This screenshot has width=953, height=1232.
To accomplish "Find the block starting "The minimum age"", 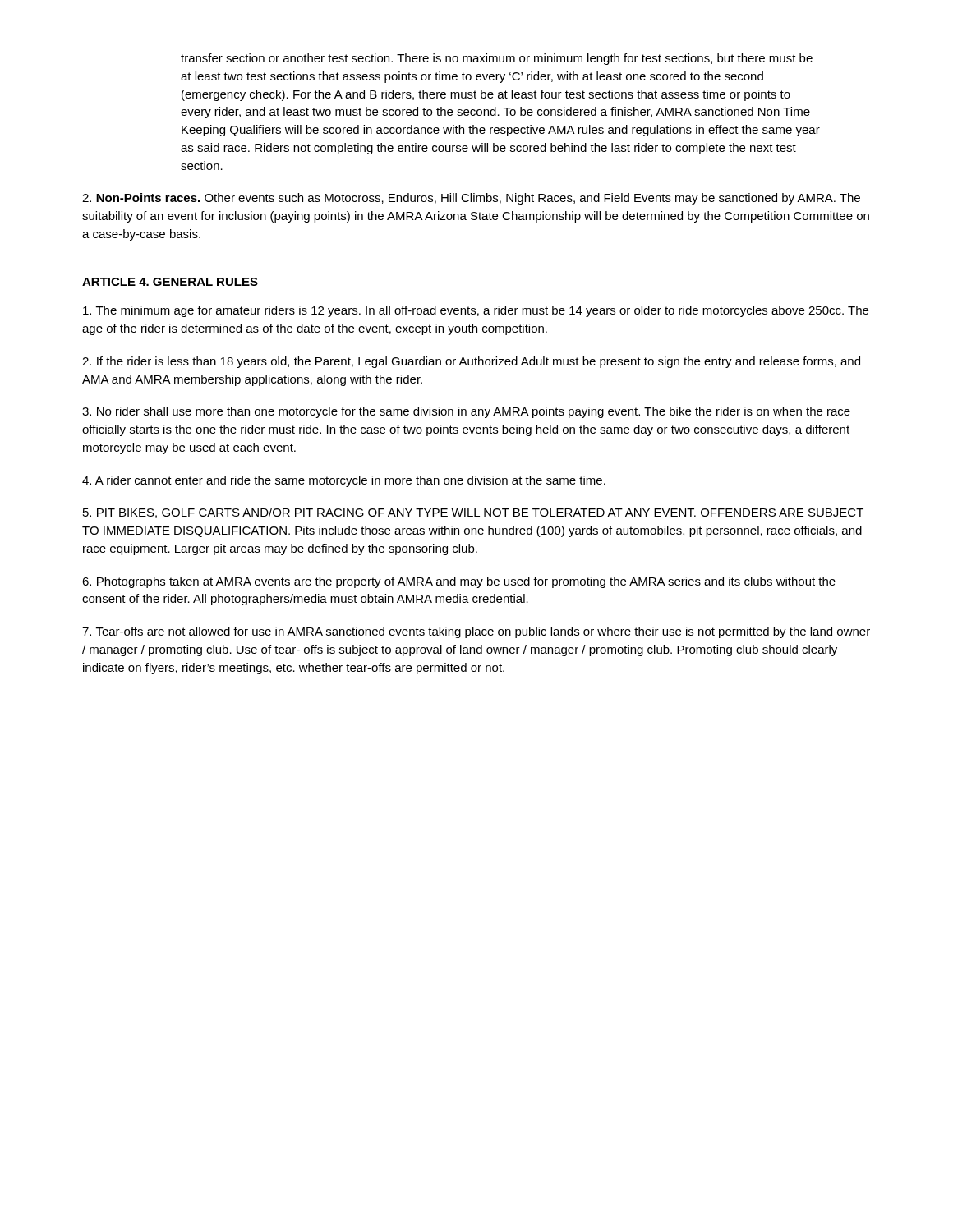I will click(476, 319).
